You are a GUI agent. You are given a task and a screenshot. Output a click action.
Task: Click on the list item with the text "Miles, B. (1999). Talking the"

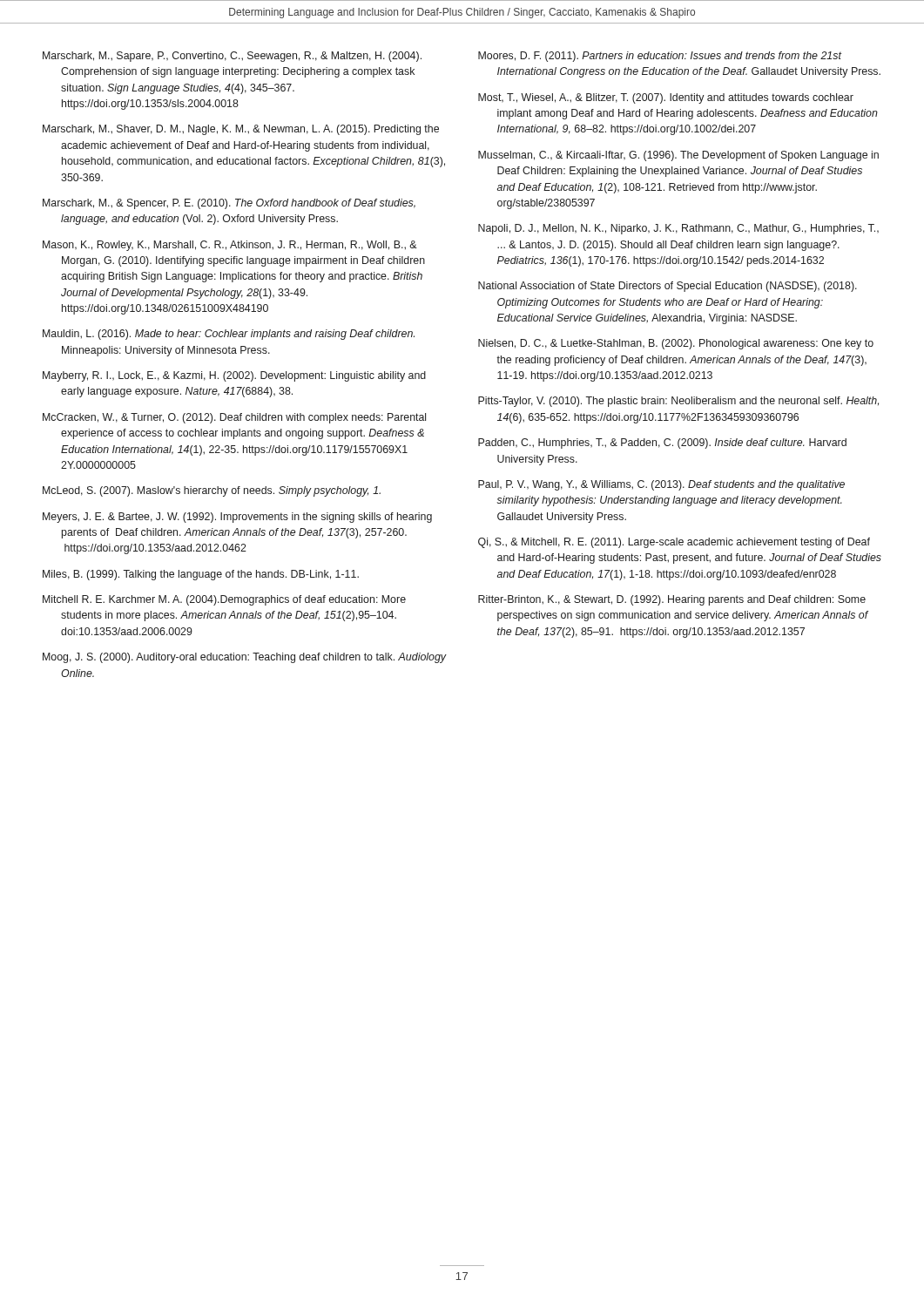point(201,574)
